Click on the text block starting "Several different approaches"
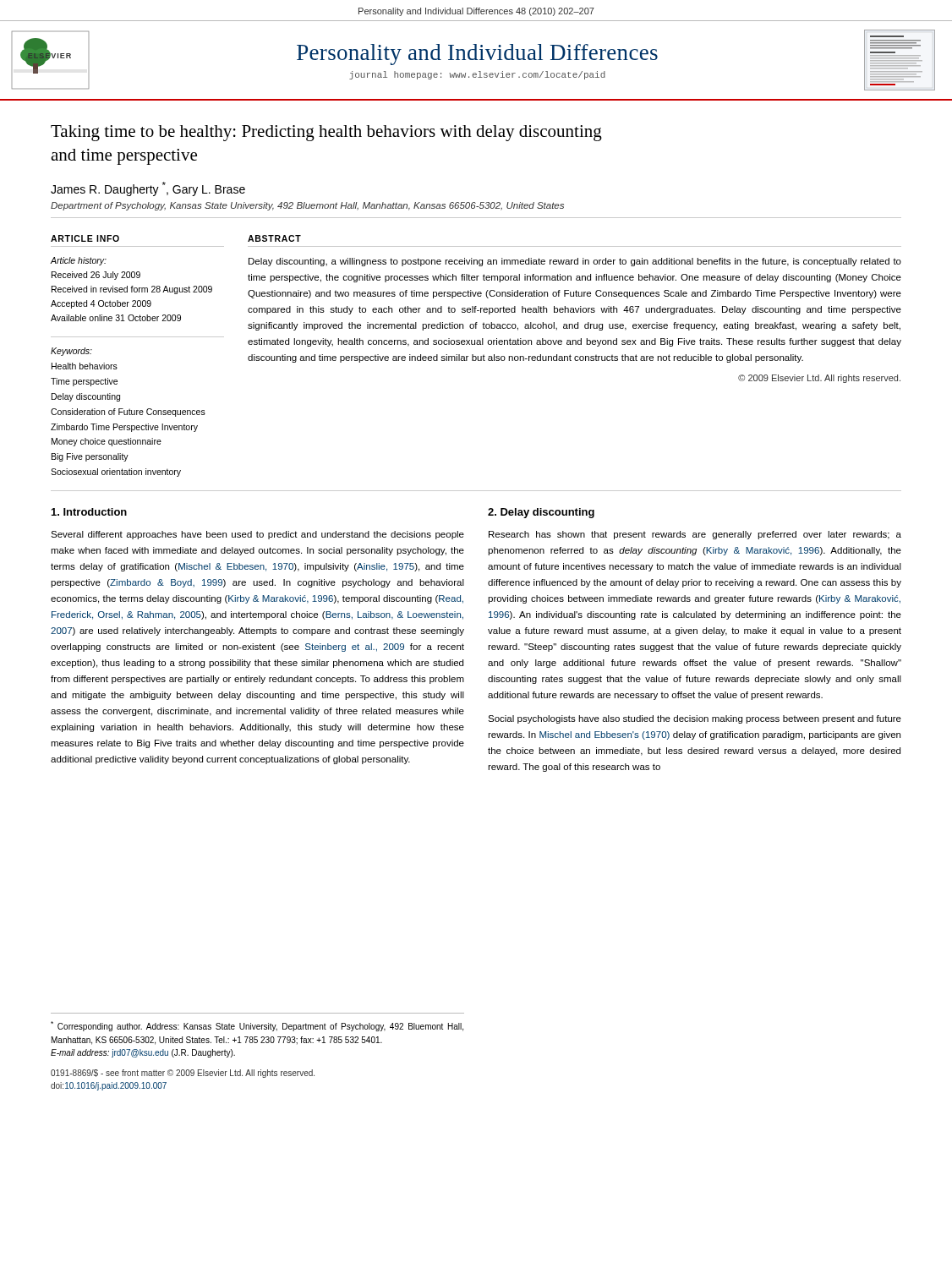Viewport: 952px width, 1268px height. tap(257, 647)
